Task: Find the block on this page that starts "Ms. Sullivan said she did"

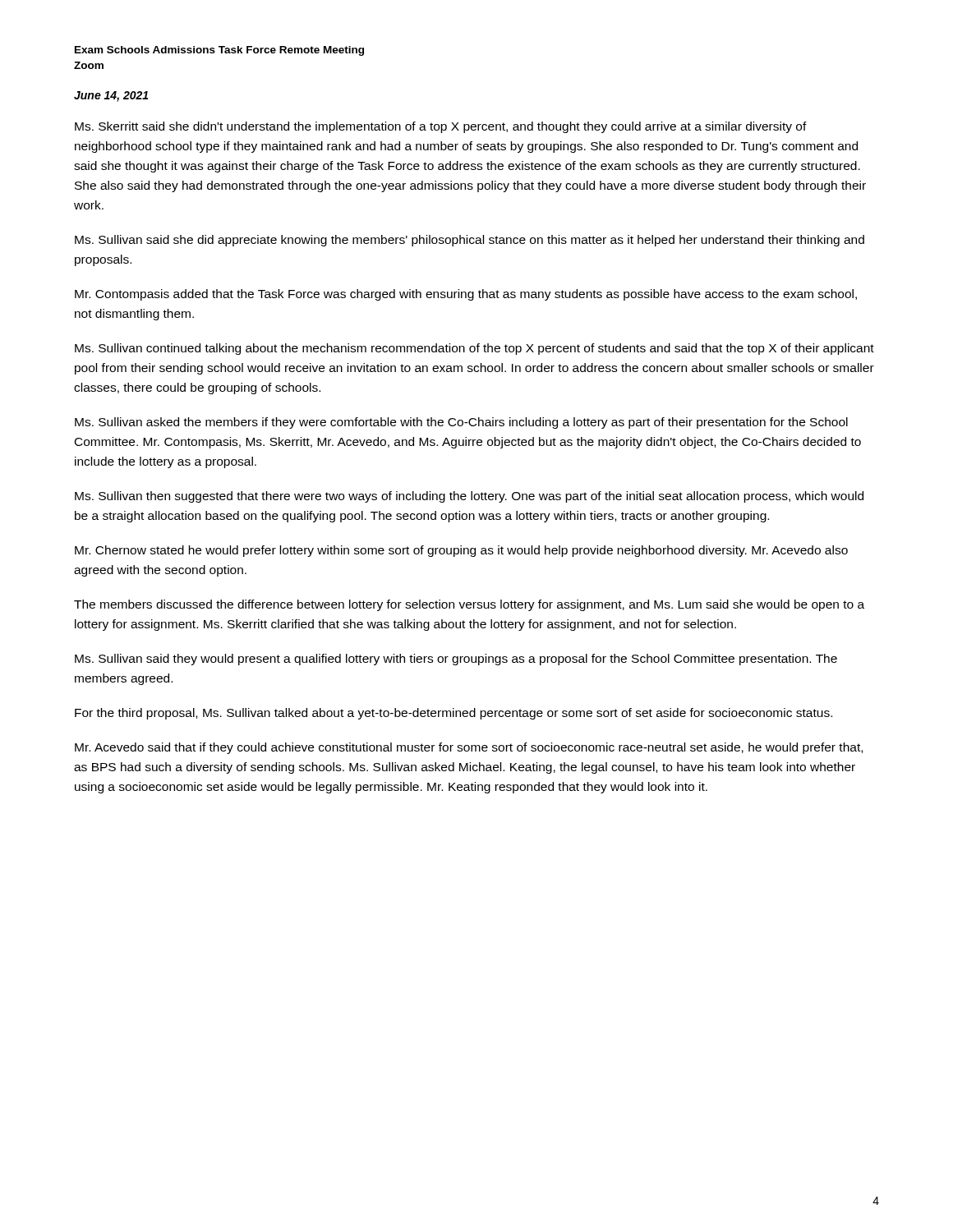Action: click(x=469, y=249)
